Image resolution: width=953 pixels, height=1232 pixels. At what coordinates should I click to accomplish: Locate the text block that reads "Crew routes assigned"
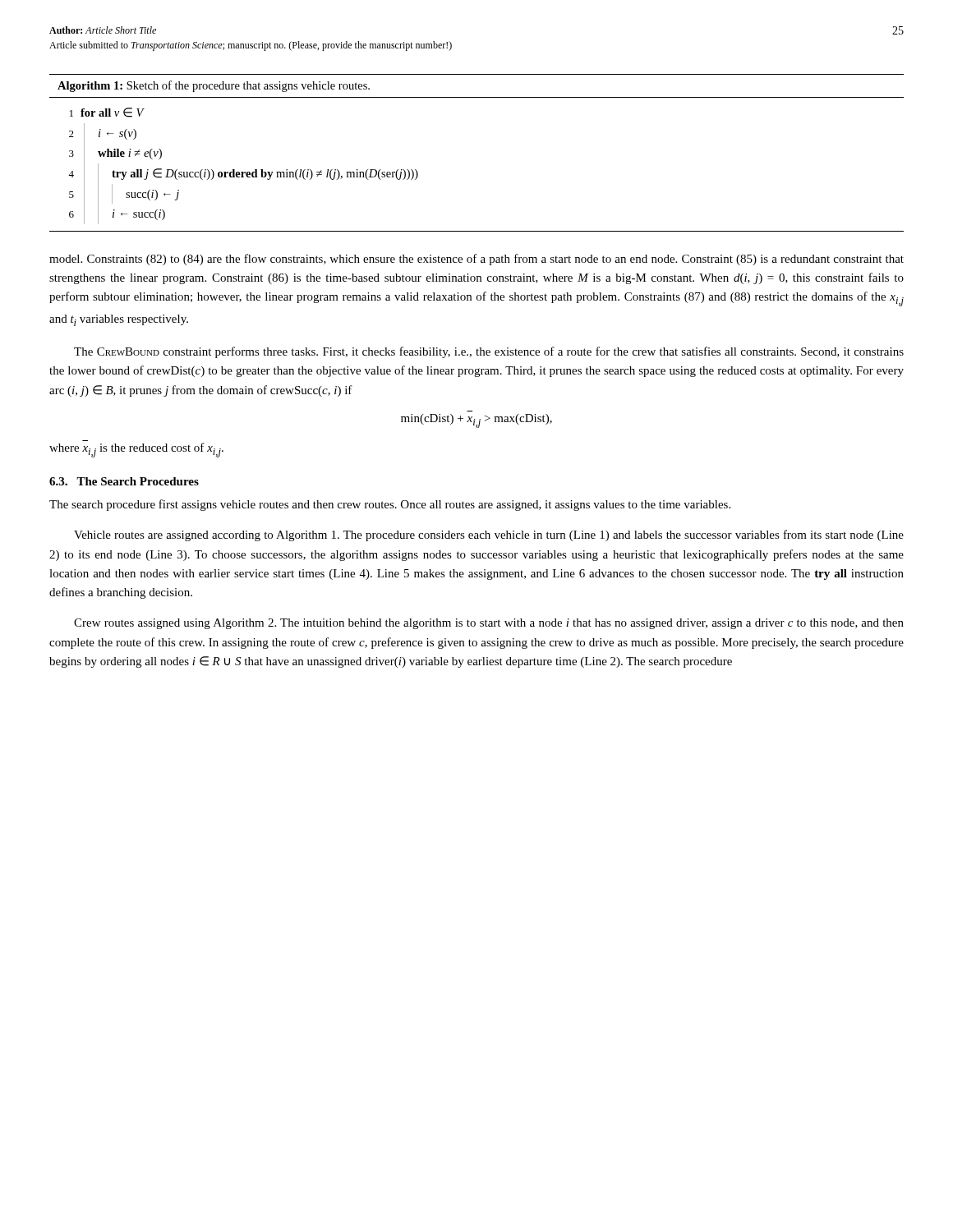coord(476,642)
